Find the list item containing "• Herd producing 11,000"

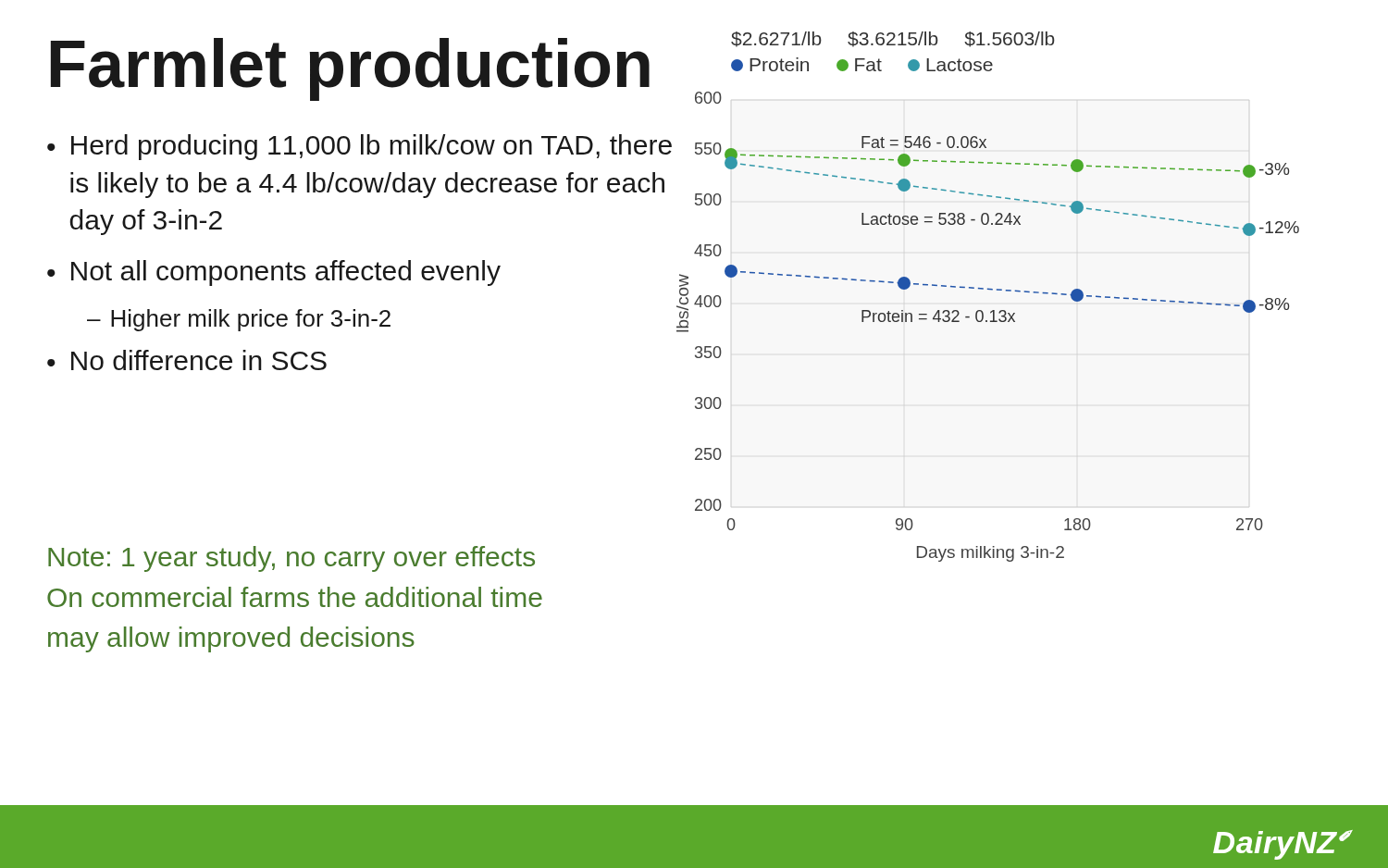point(361,183)
